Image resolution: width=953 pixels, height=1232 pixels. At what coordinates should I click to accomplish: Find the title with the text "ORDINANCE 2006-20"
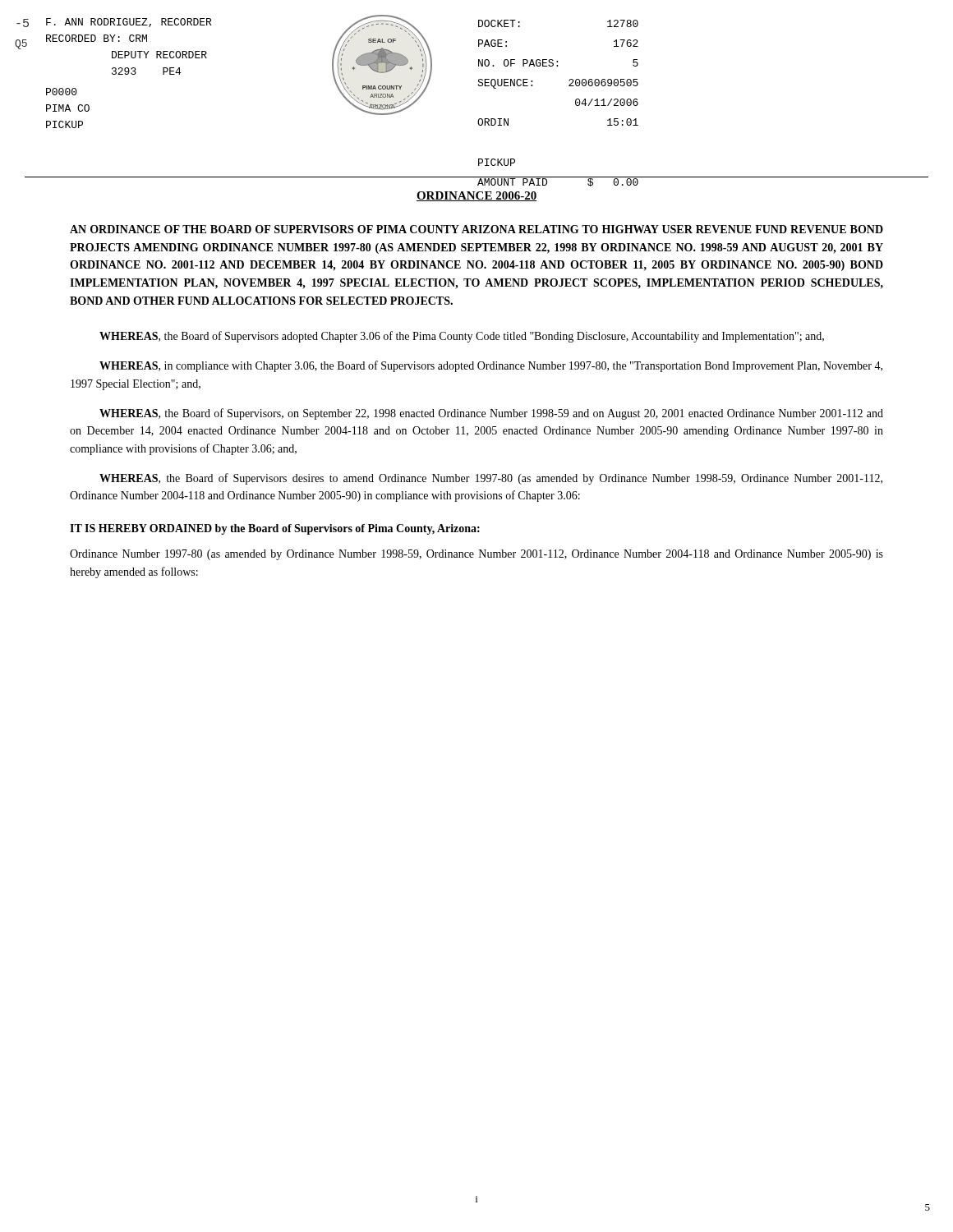(476, 195)
